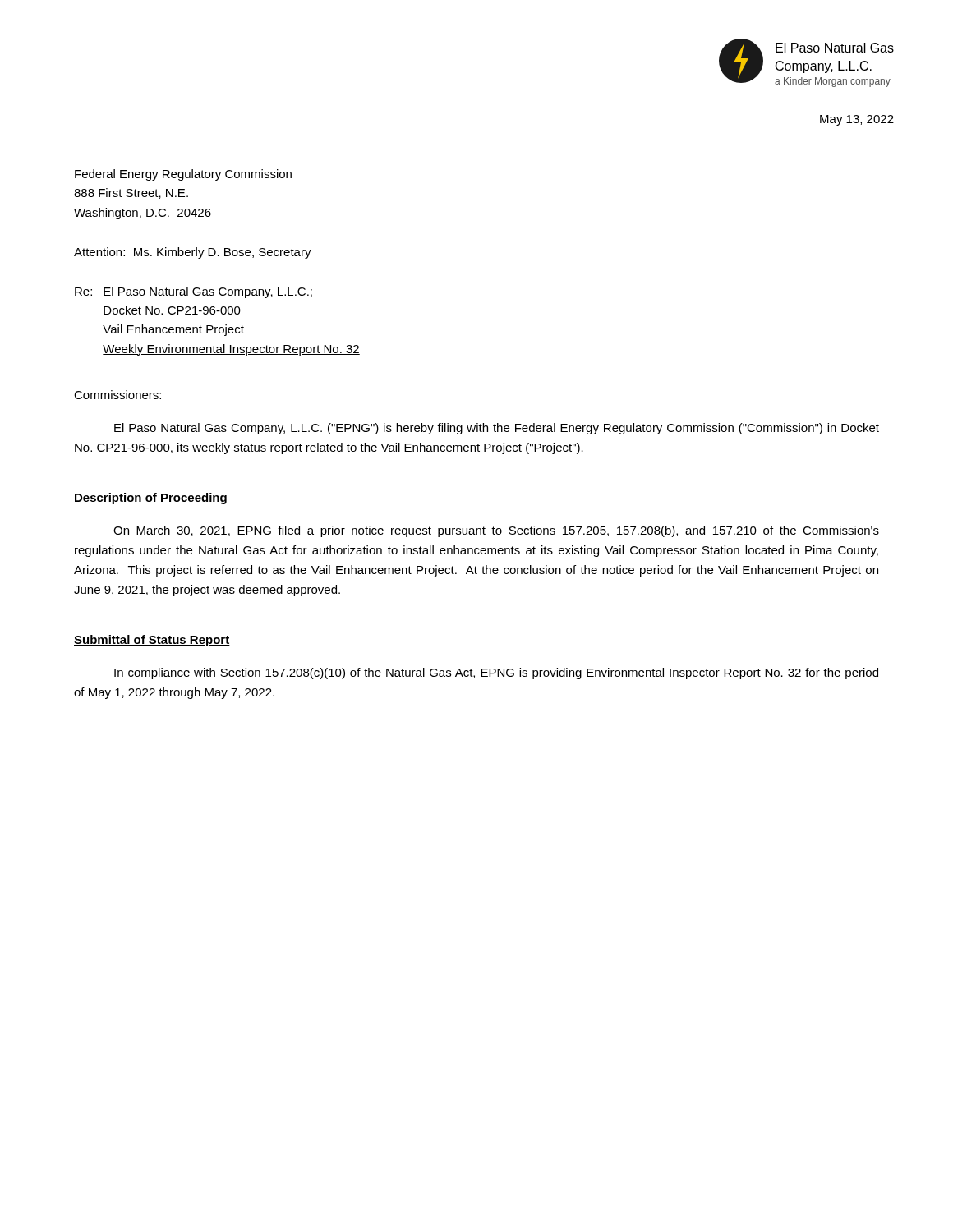Find the text block starting "El Paso Natural"
This screenshot has width=953, height=1232.
pyautogui.click(x=476, y=437)
